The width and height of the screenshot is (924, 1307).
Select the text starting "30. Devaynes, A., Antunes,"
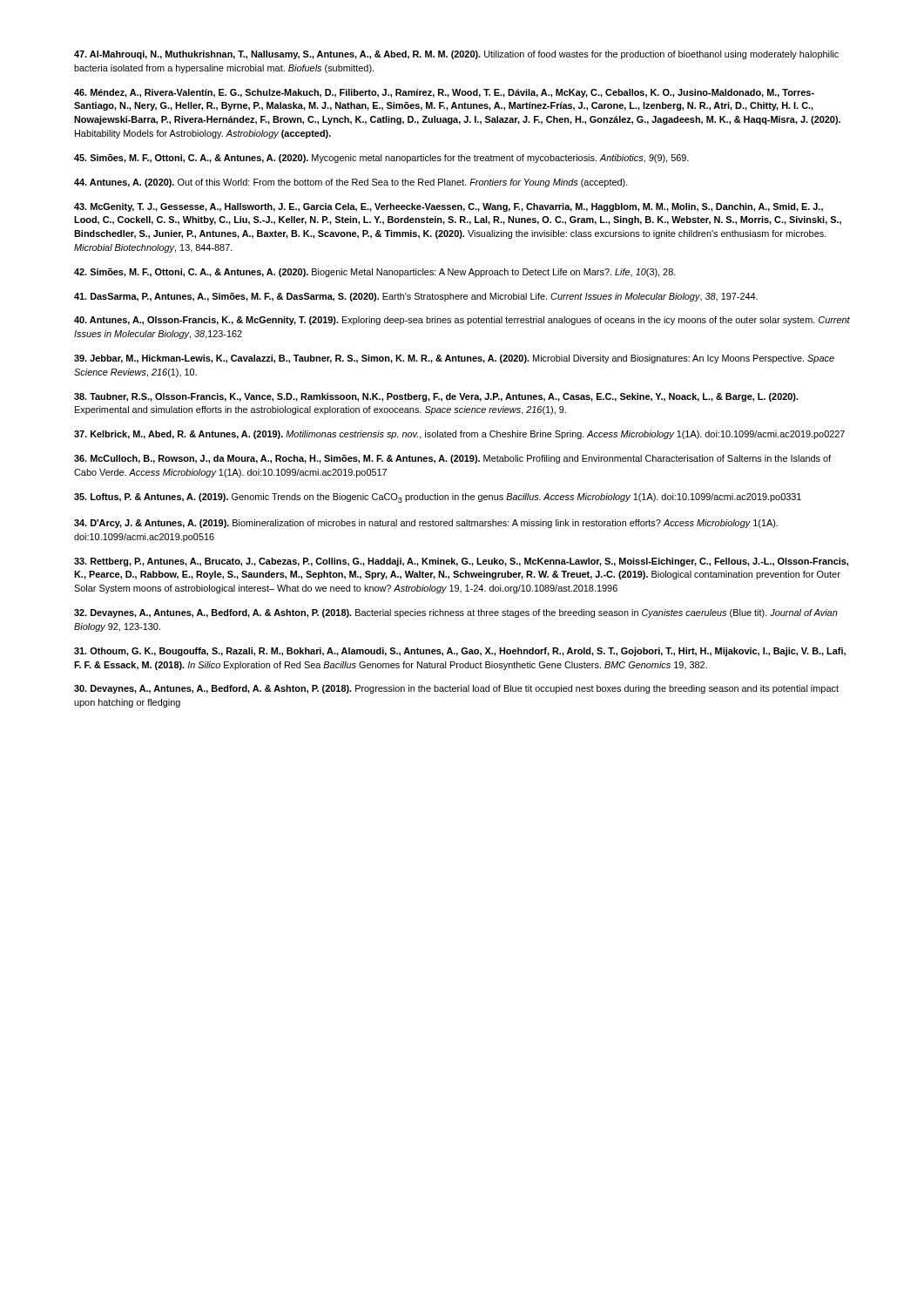click(456, 696)
